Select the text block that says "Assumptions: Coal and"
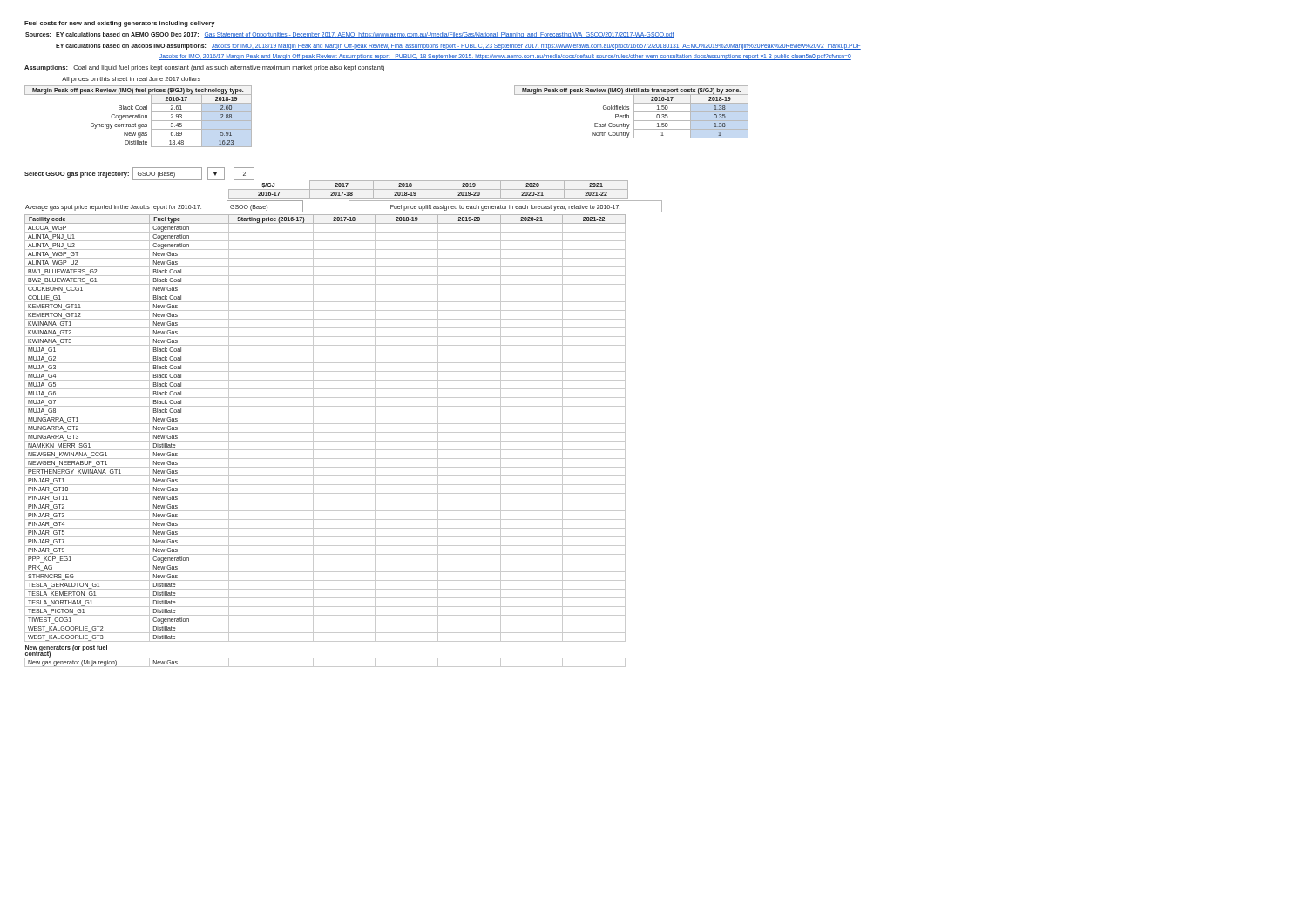Screen dimensions: 924x1307 [205, 73]
